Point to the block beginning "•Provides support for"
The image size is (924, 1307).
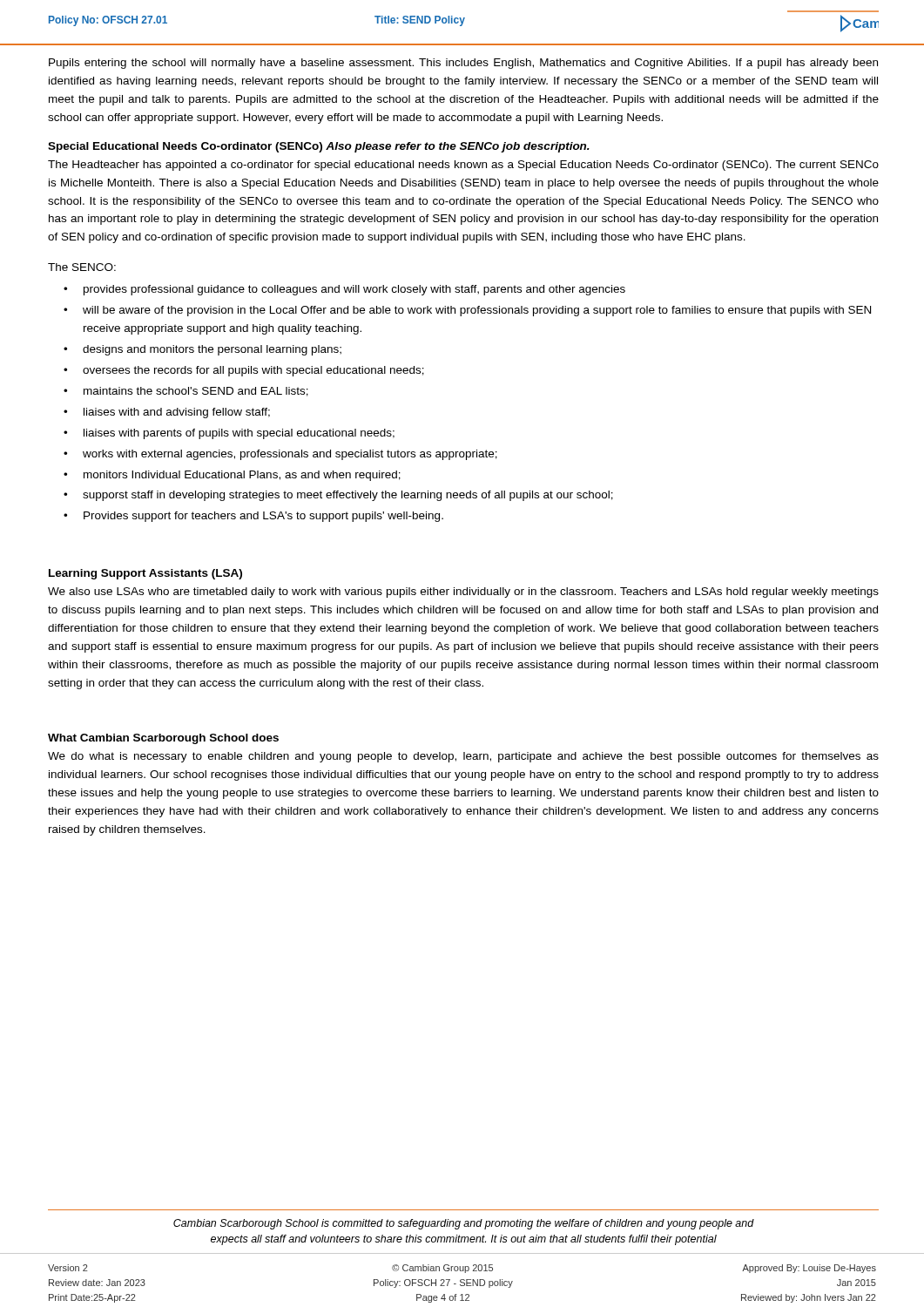254,517
